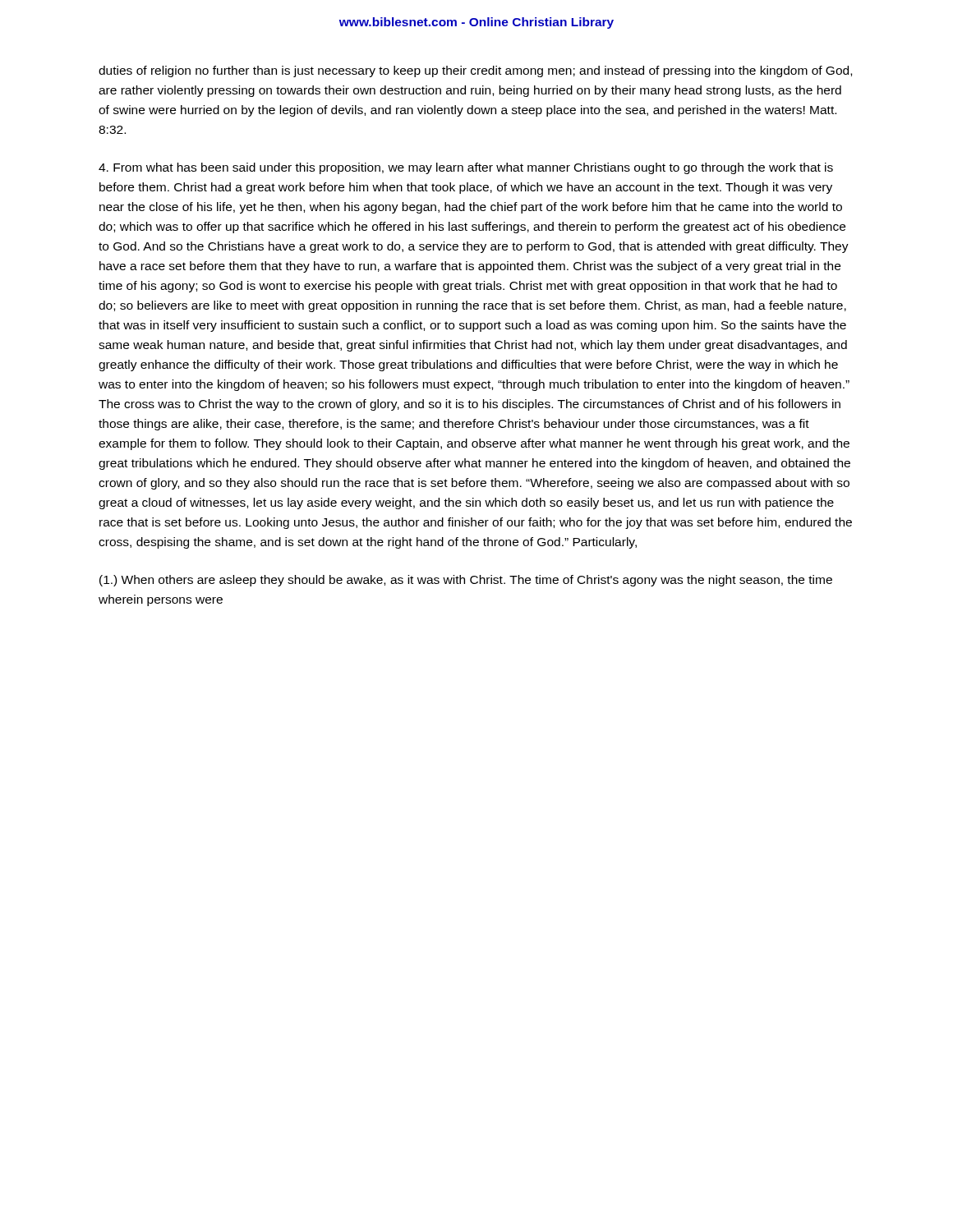This screenshot has height=1232, width=953.
Task: Select the text block starting "From what has been said under this"
Action: click(475, 355)
